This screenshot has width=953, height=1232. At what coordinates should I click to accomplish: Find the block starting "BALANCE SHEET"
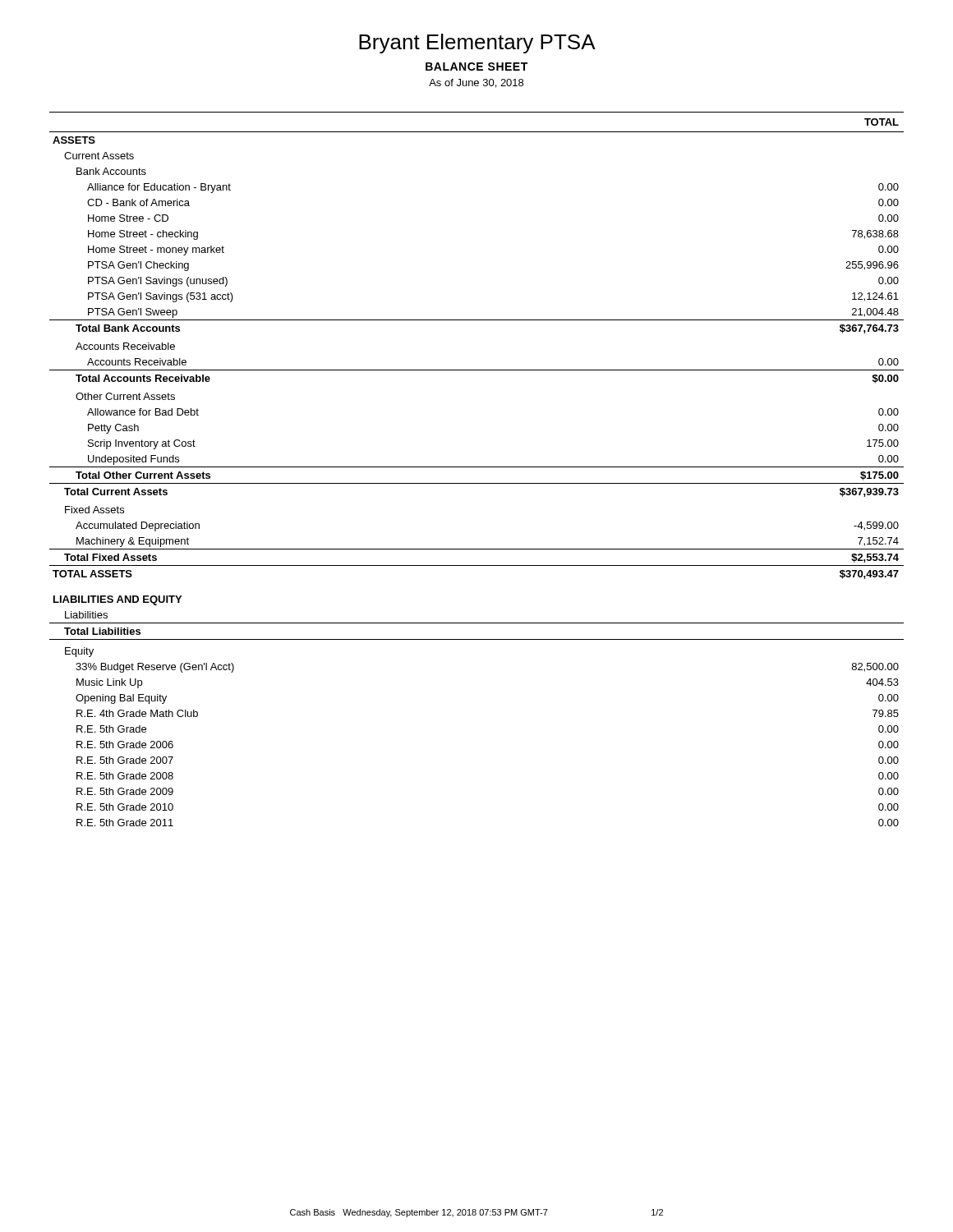(x=476, y=67)
